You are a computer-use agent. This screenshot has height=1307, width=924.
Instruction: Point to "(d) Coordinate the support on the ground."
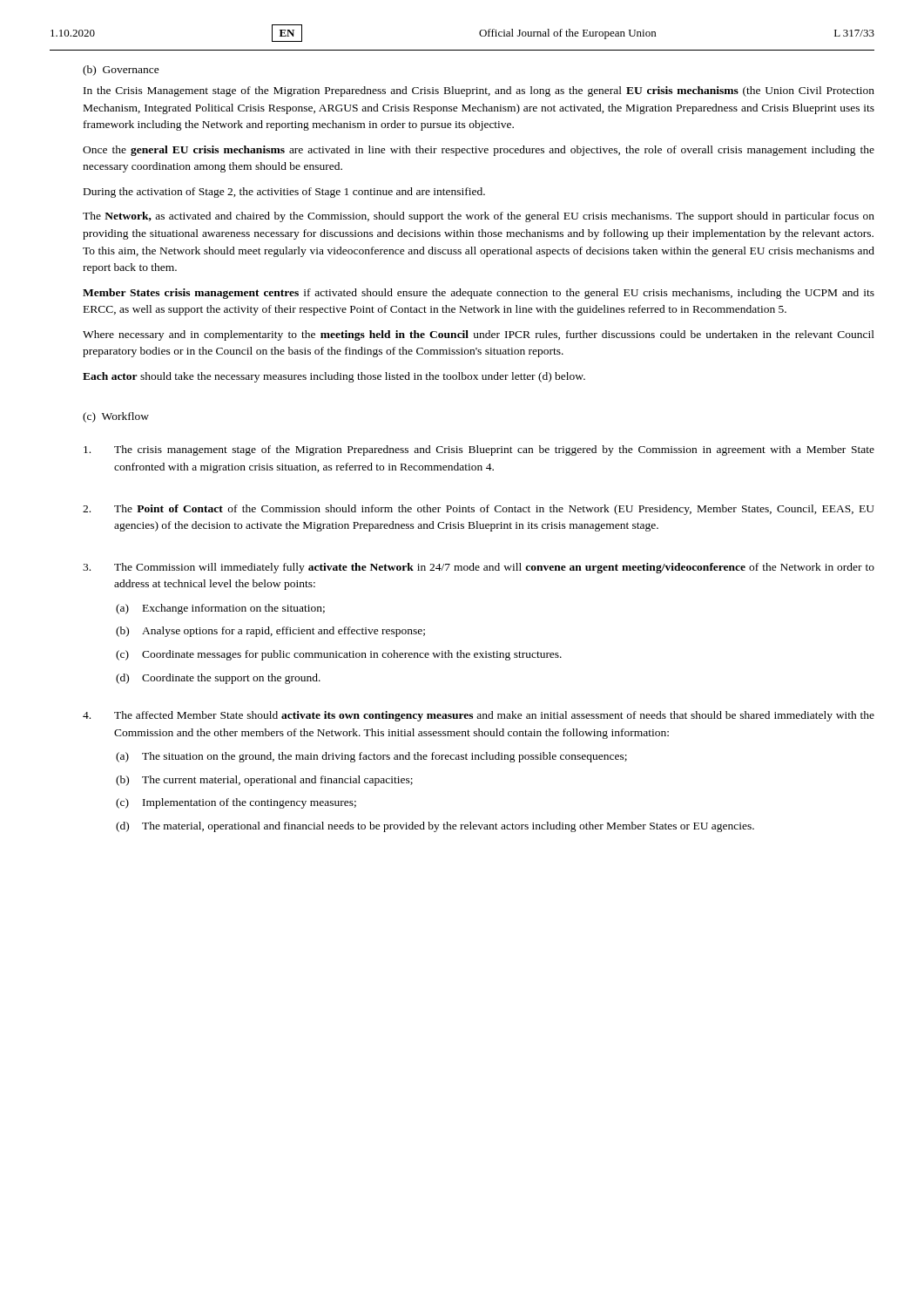click(x=218, y=679)
